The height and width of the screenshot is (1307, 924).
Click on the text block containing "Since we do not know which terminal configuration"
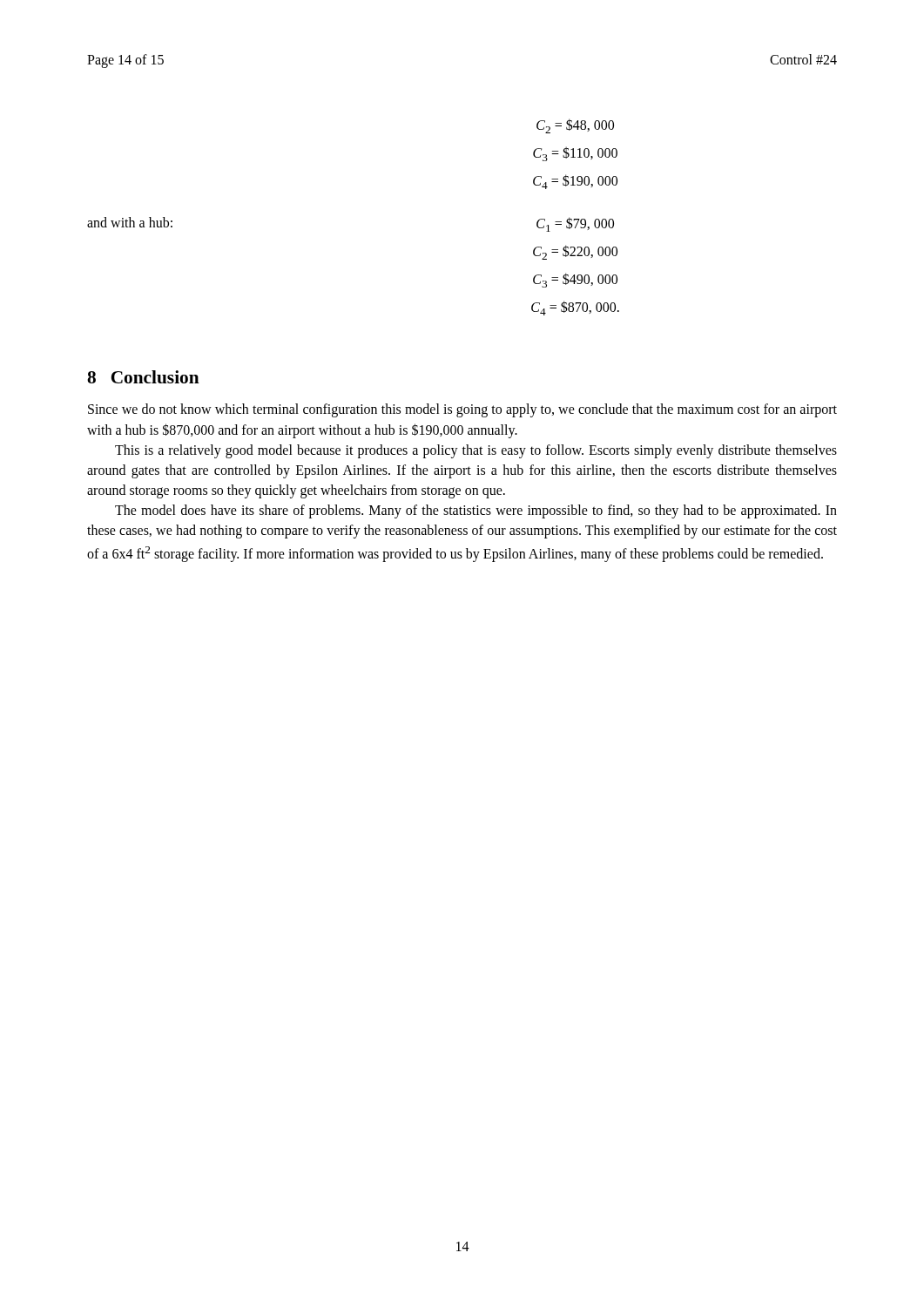pos(462,482)
